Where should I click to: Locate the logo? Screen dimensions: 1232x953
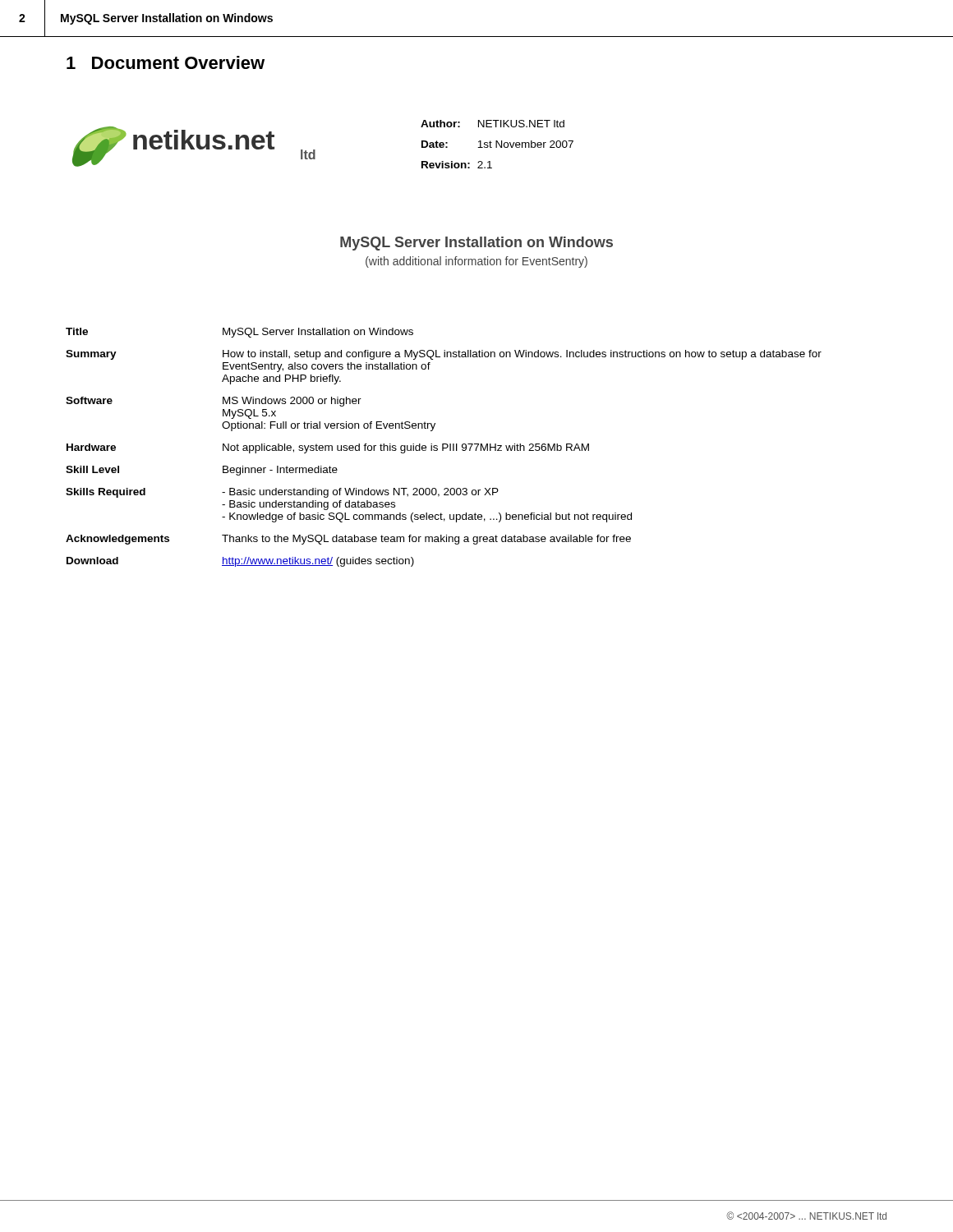click(197, 144)
